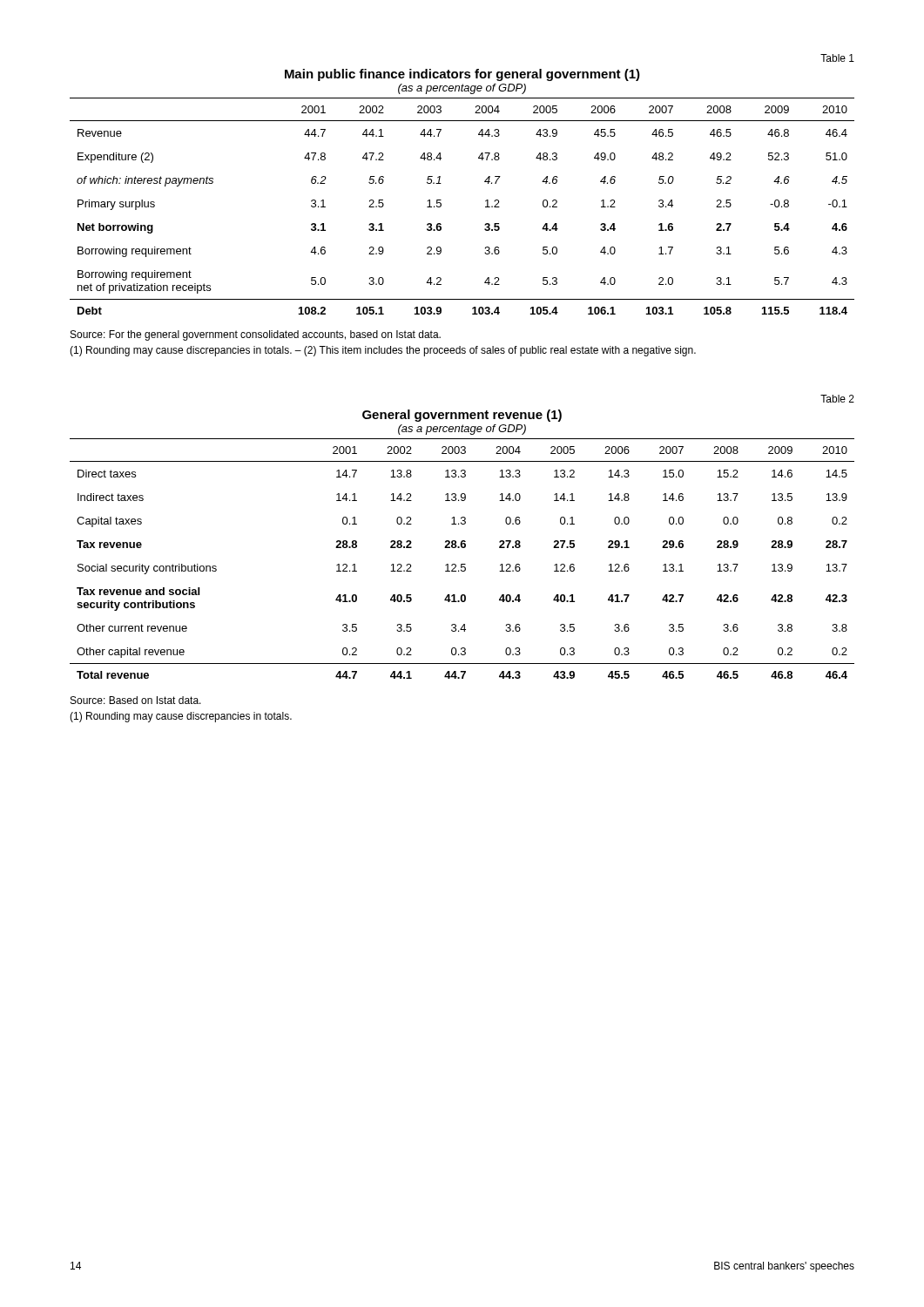Click the title that begins "Main public finance indicators for"
924x1307 pixels.
[x=462, y=74]
